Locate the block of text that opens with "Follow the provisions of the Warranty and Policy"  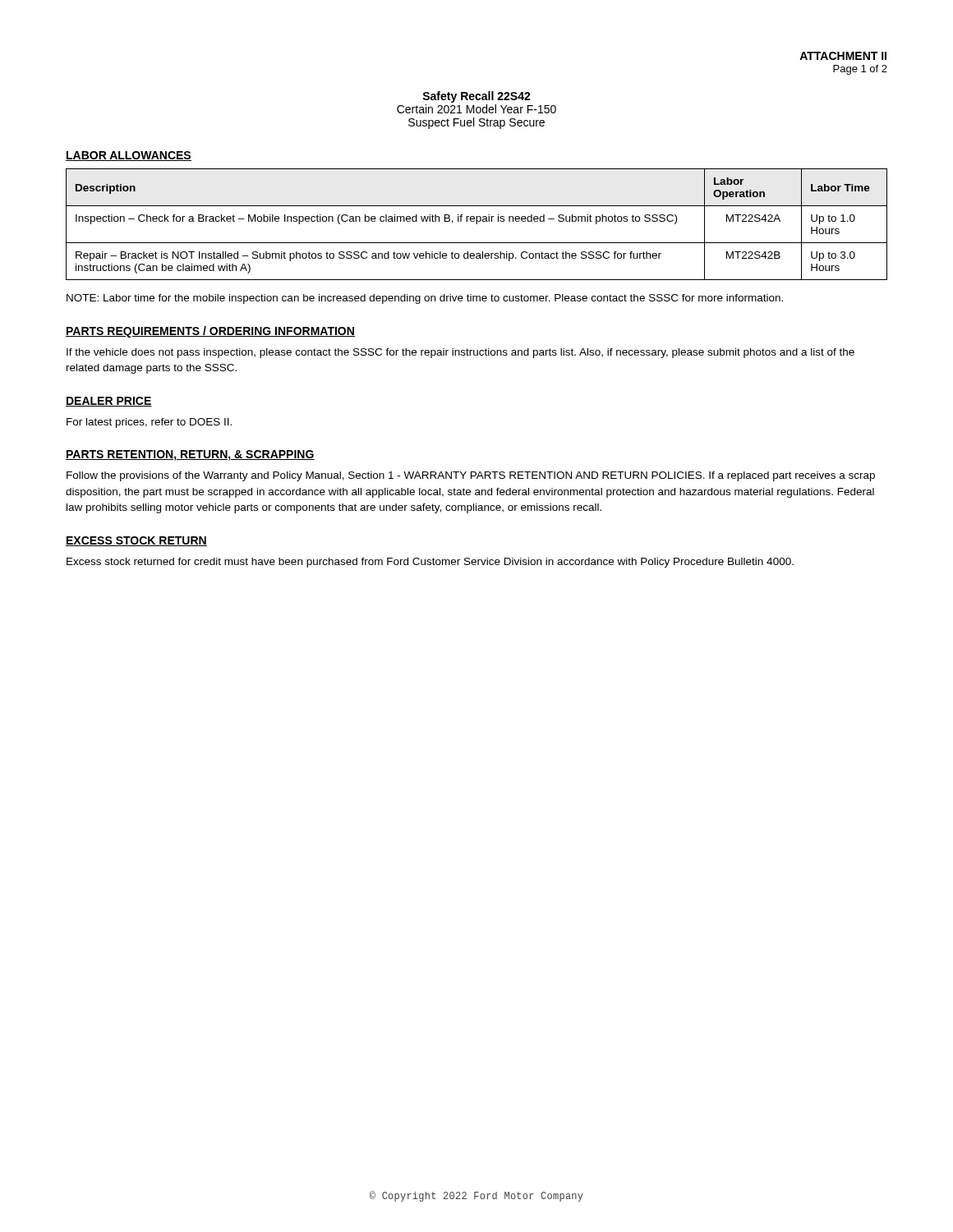click(x=471, y=491)
